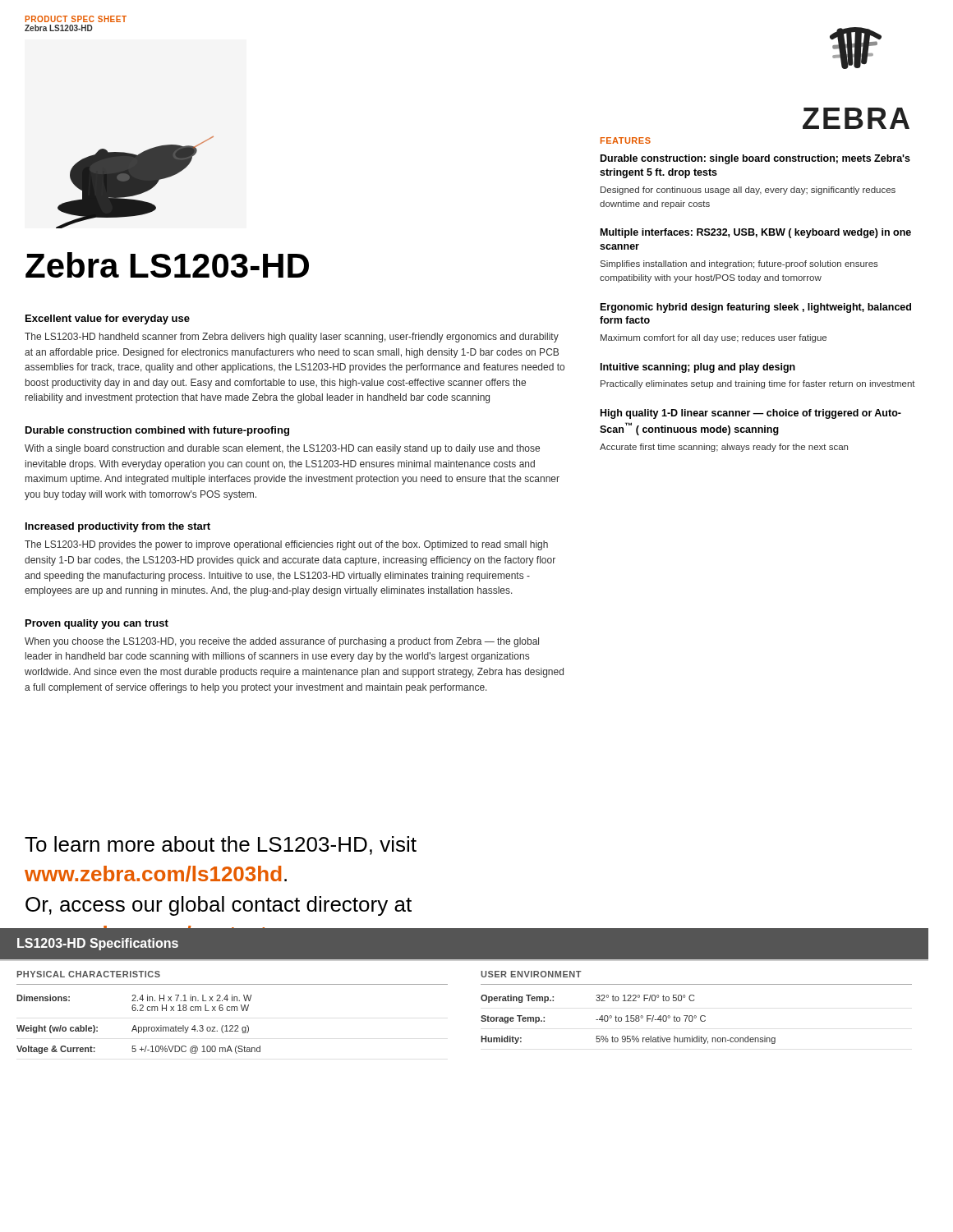Find "Durable construction combined with future-proofing" on this page

coord(296,430)
